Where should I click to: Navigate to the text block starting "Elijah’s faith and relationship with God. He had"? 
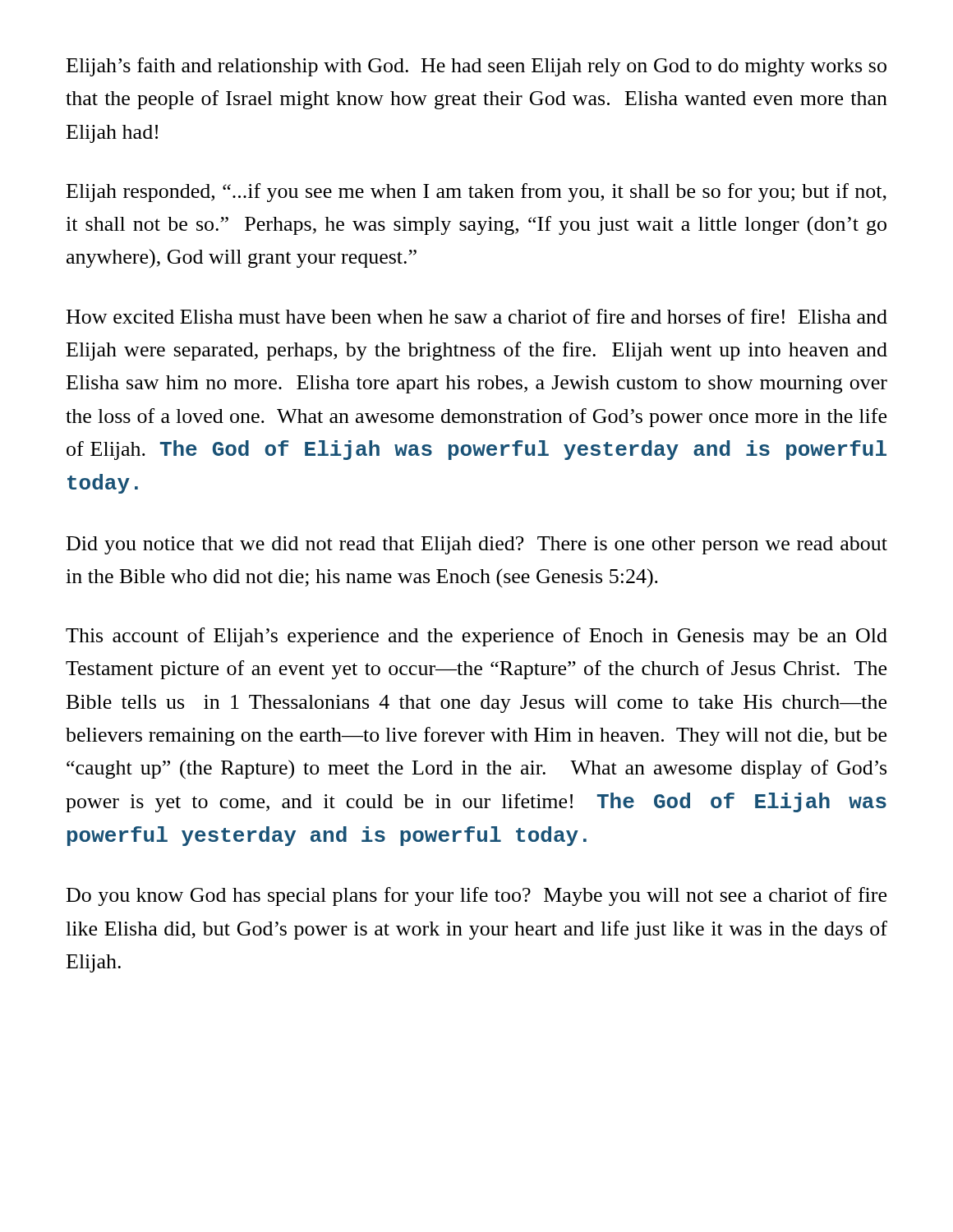click(x=476, y=98)
